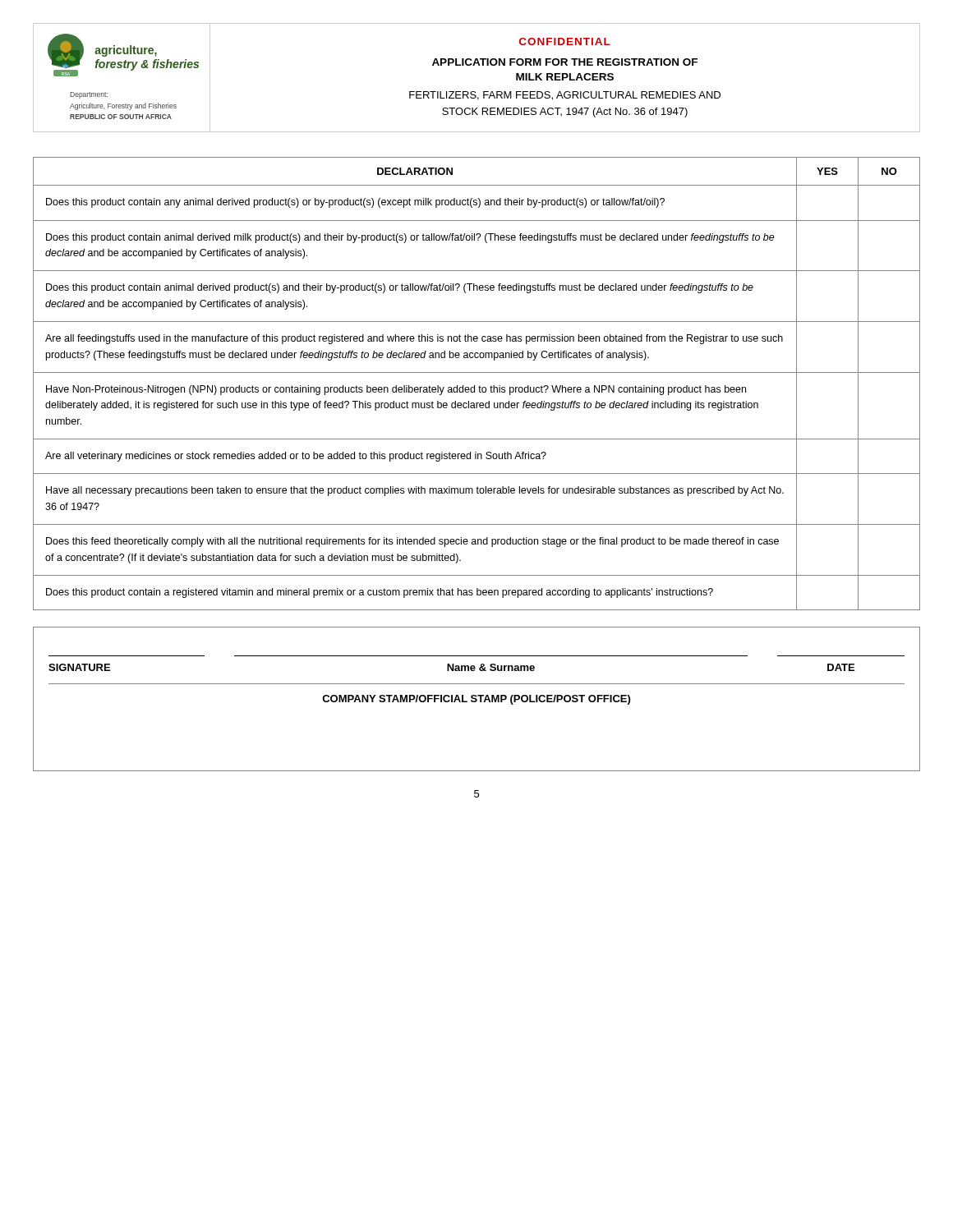Screen dimensions: 1232x953
Task: Select the table that reads "Are all veterinary"
Action: [x=476, y=384]
